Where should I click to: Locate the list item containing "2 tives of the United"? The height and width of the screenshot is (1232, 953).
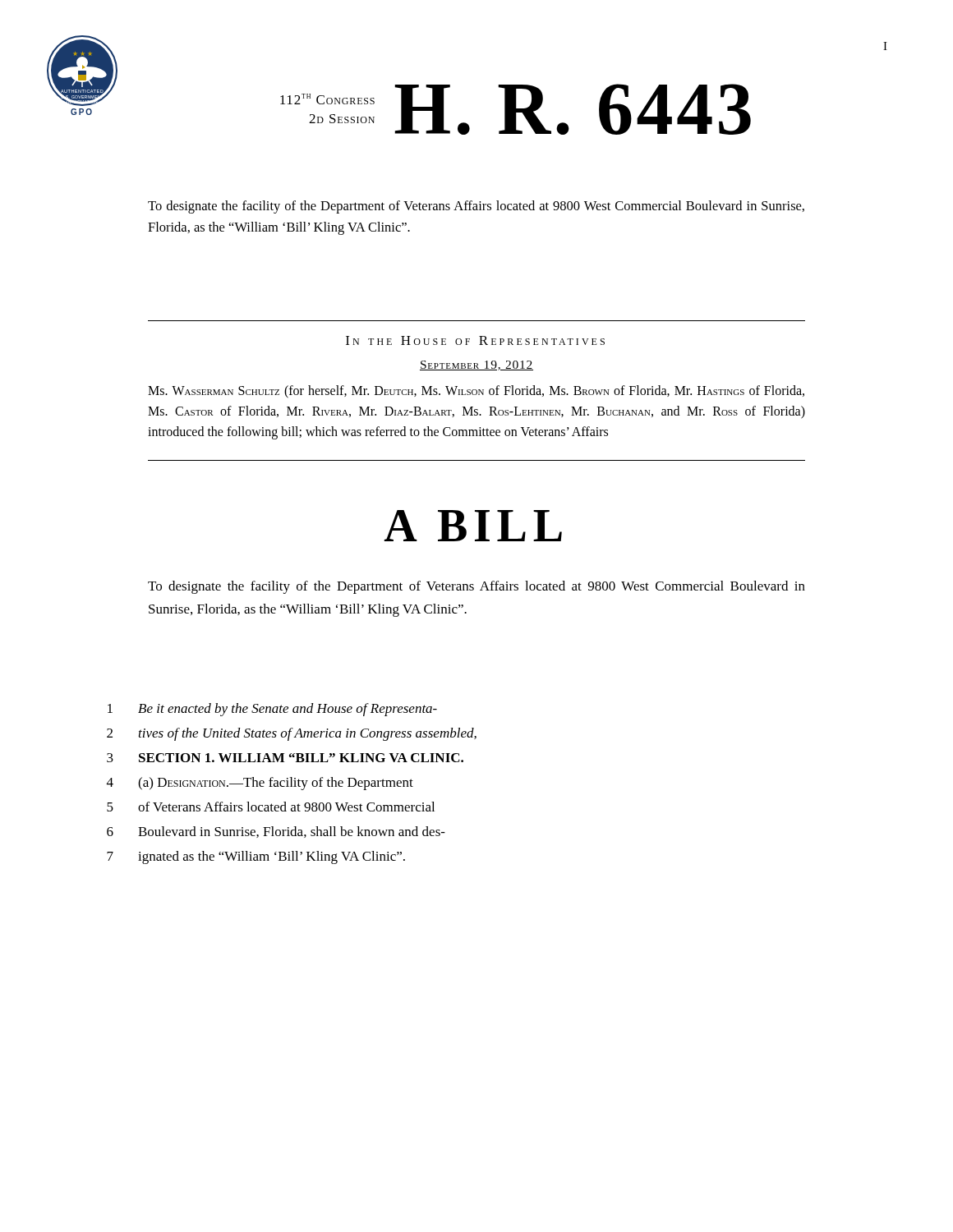pyautogui.click(x=448, y=733)
